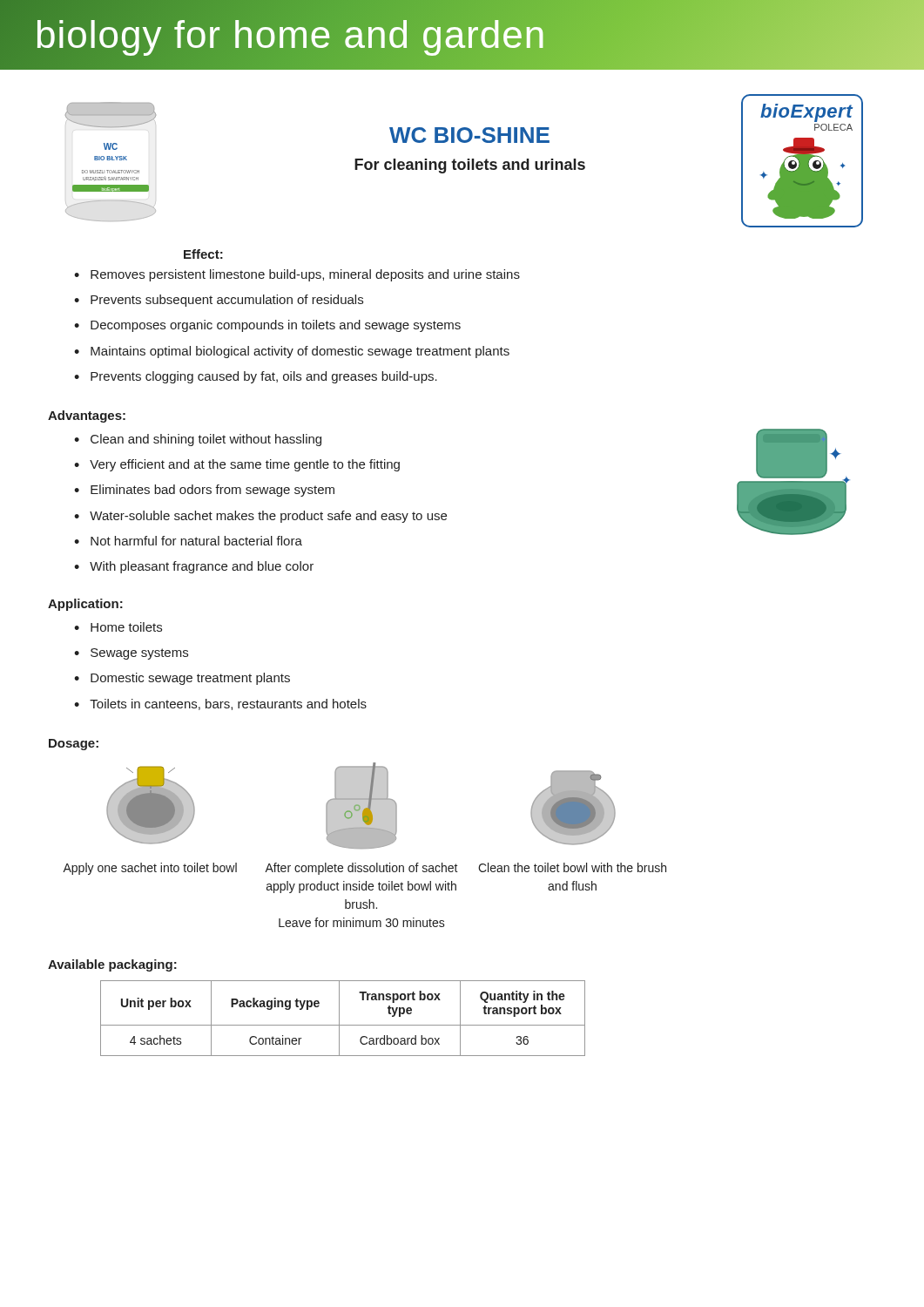The width and height of the screenshot is (924, 1307).
Task: Locate the block of text that opens with "Decomposes organic compounds in toilets"
Action: tap(275, 325)
